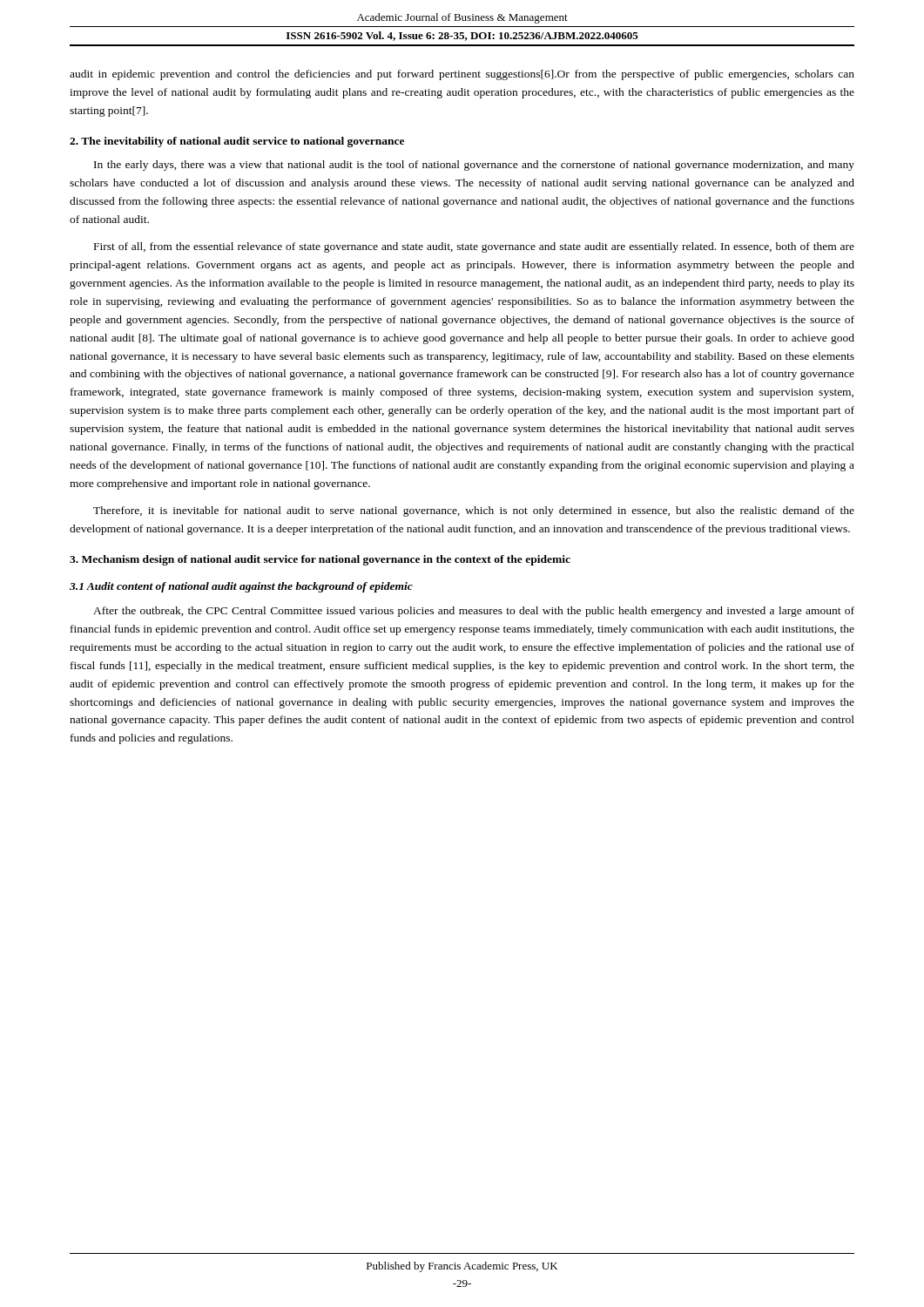924x1307 pixels.
Task: Locate the block starting "In the early"
Action: pos(462,193)
